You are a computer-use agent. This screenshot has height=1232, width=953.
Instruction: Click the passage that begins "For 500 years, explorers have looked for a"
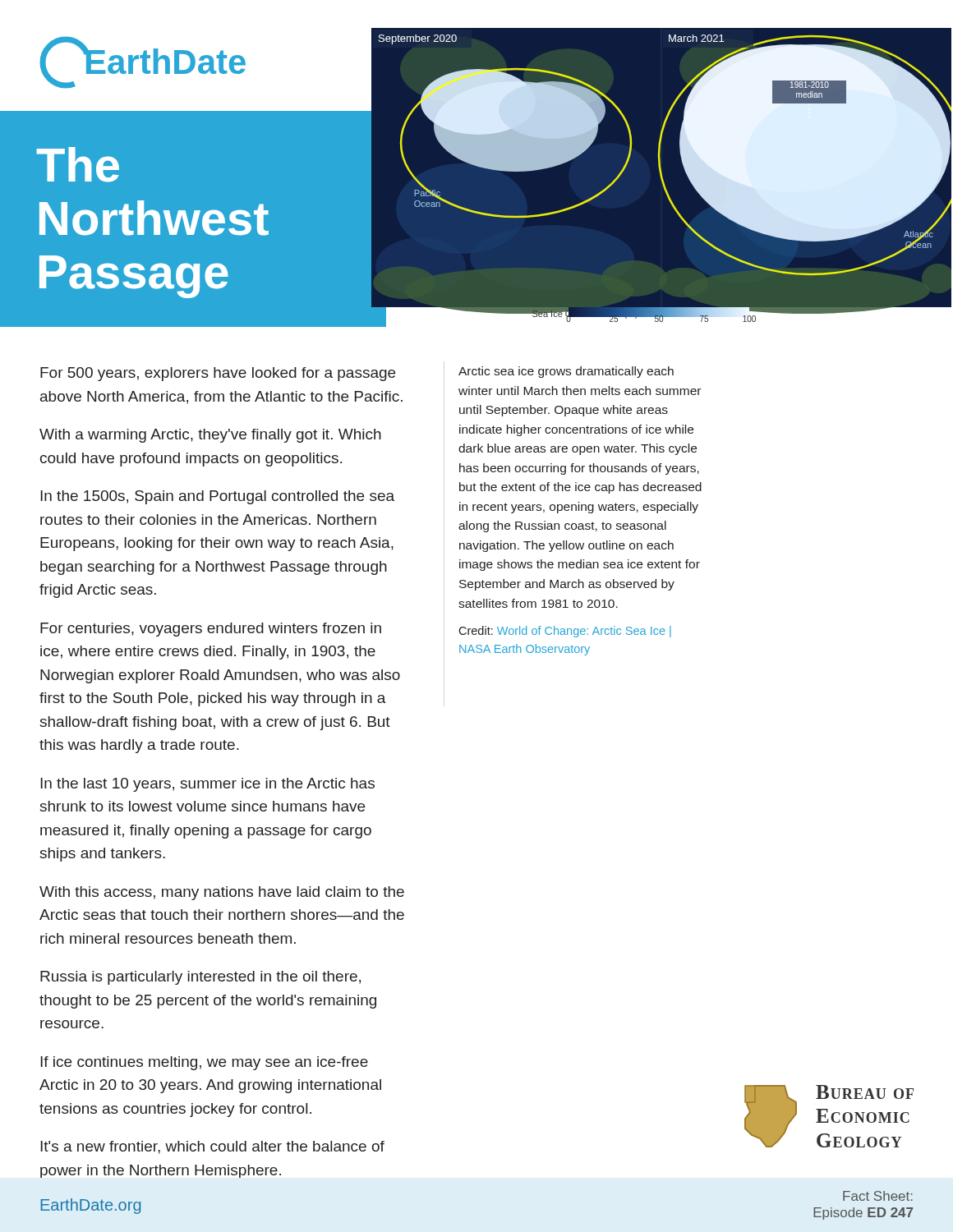(224, 385)
